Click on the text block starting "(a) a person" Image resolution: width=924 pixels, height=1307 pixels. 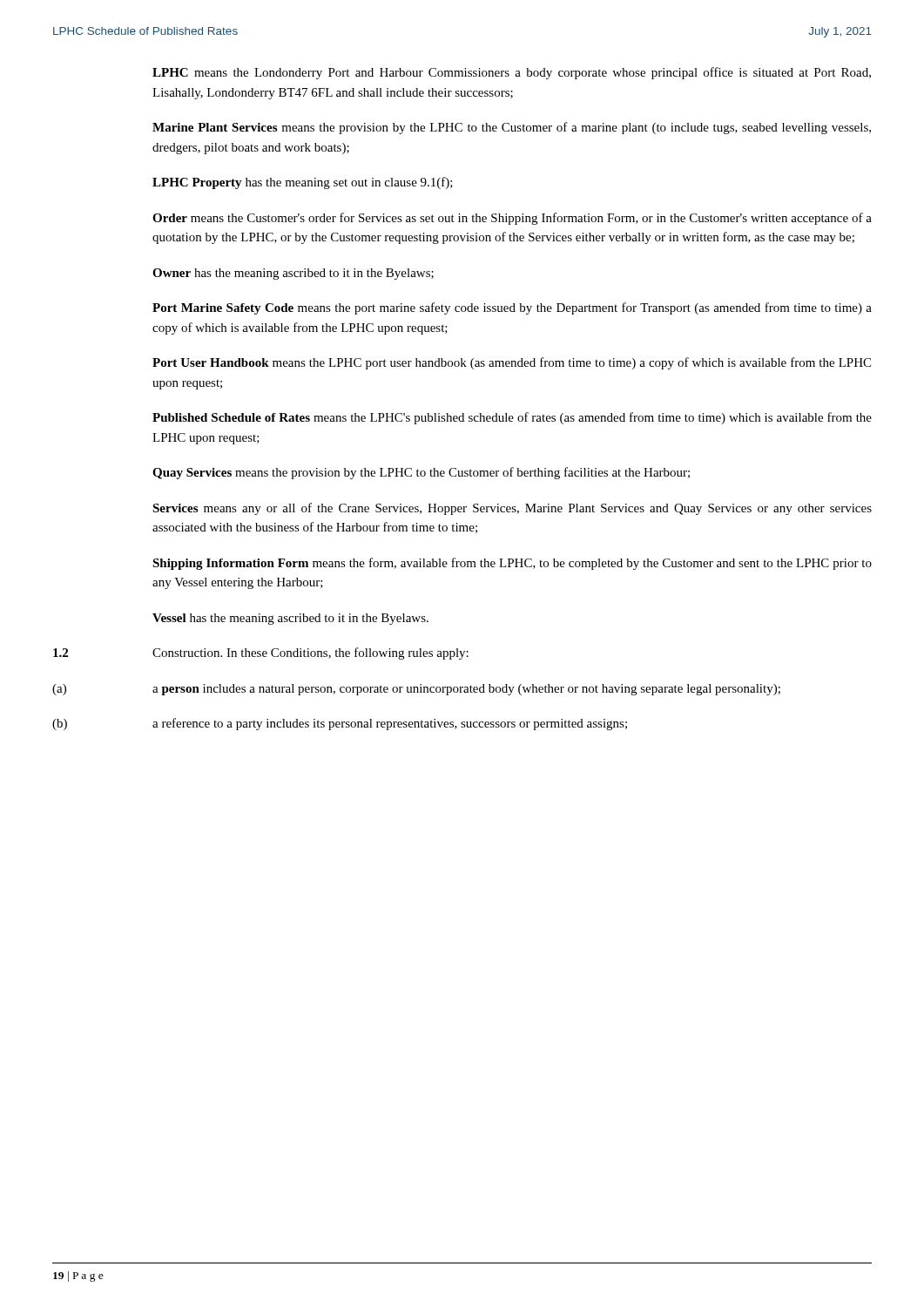[462, 688]
